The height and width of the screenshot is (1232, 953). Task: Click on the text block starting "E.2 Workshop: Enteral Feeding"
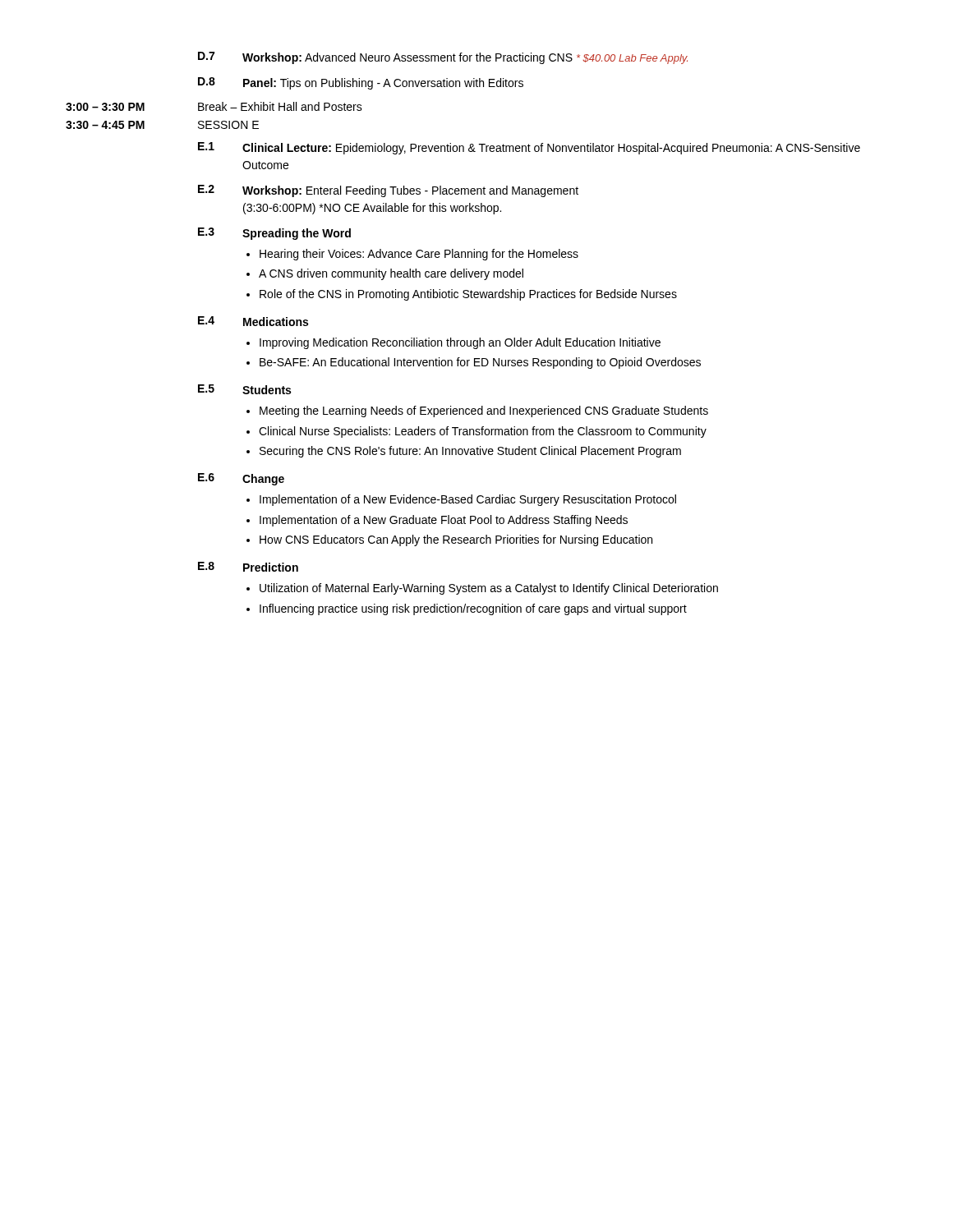click(476, 200)
